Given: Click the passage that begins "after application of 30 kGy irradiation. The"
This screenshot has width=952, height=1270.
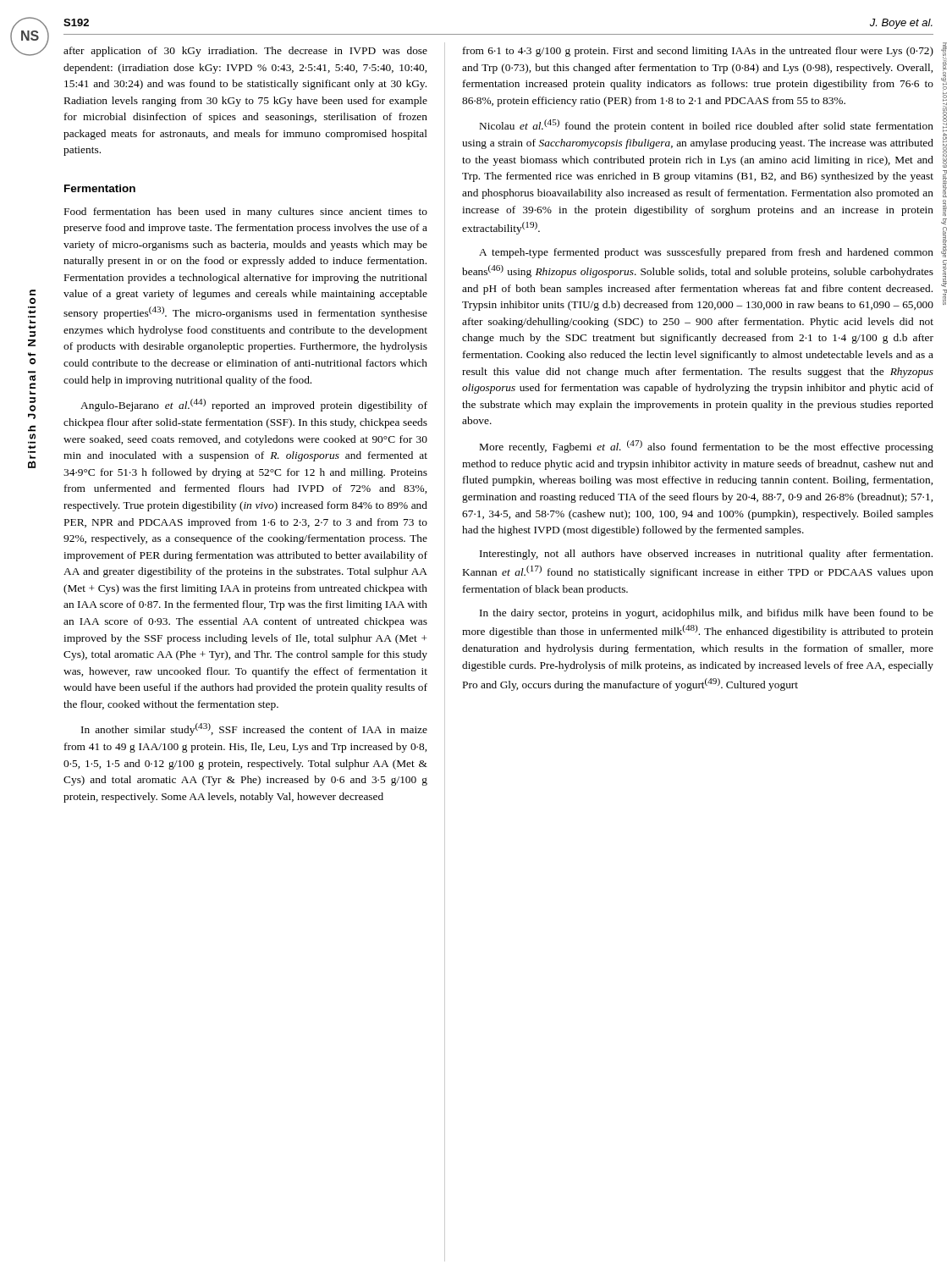Looking at the screenshot, I should [245, 100].
